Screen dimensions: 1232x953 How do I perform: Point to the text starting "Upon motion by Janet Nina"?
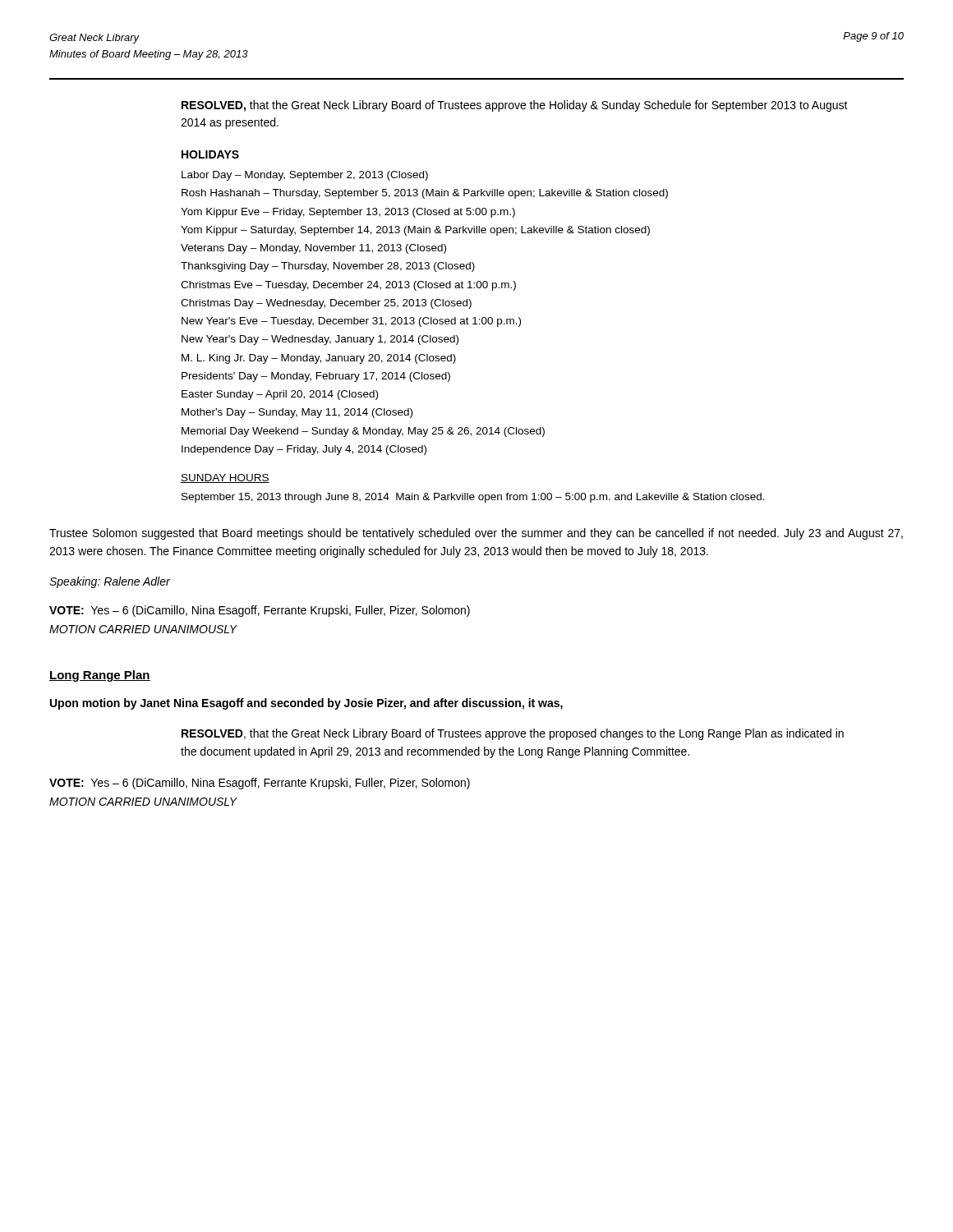pos(306,703)
